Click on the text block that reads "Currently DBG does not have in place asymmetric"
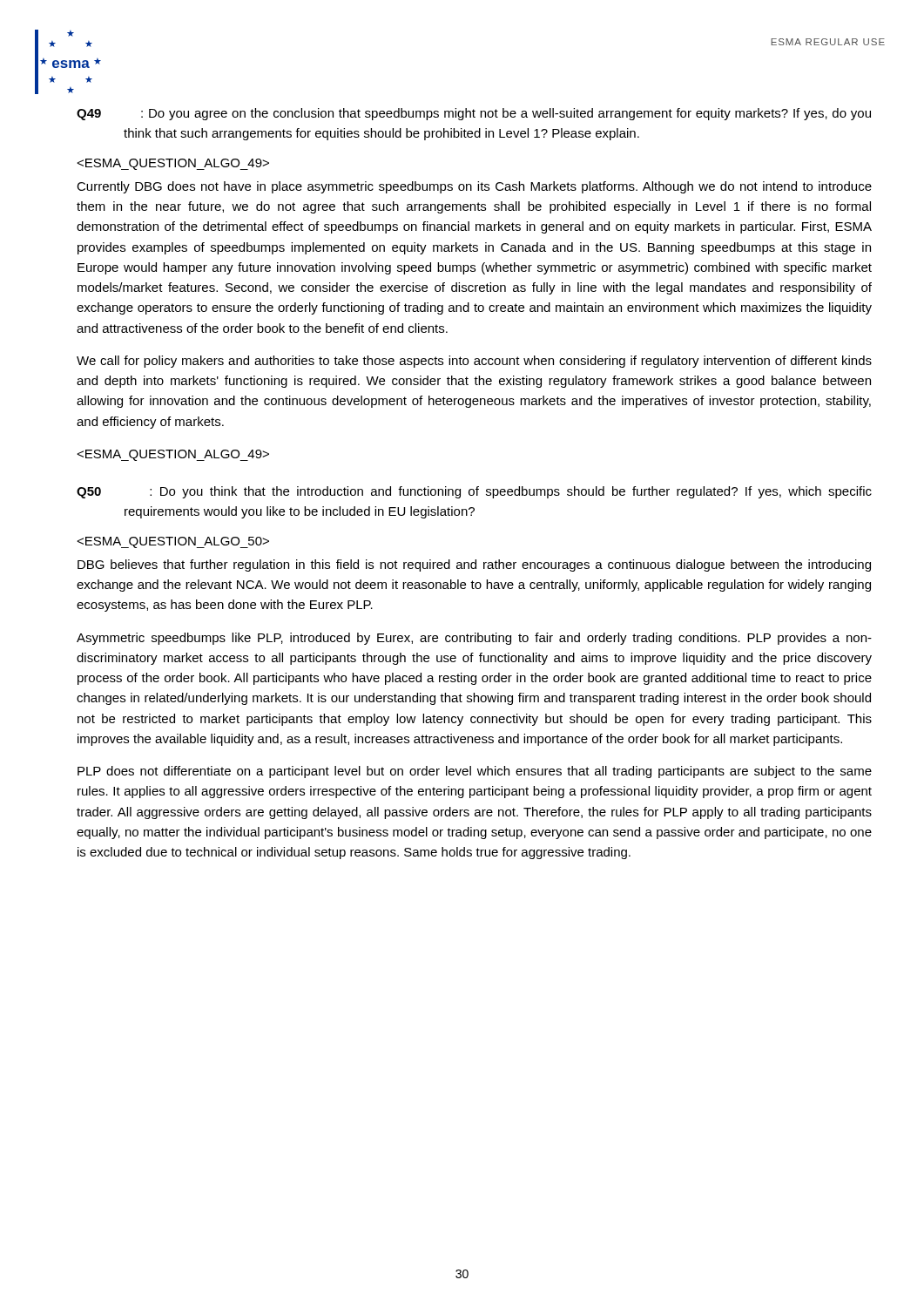The height and width of the screenshot is (1307, 924). (474, 257)
